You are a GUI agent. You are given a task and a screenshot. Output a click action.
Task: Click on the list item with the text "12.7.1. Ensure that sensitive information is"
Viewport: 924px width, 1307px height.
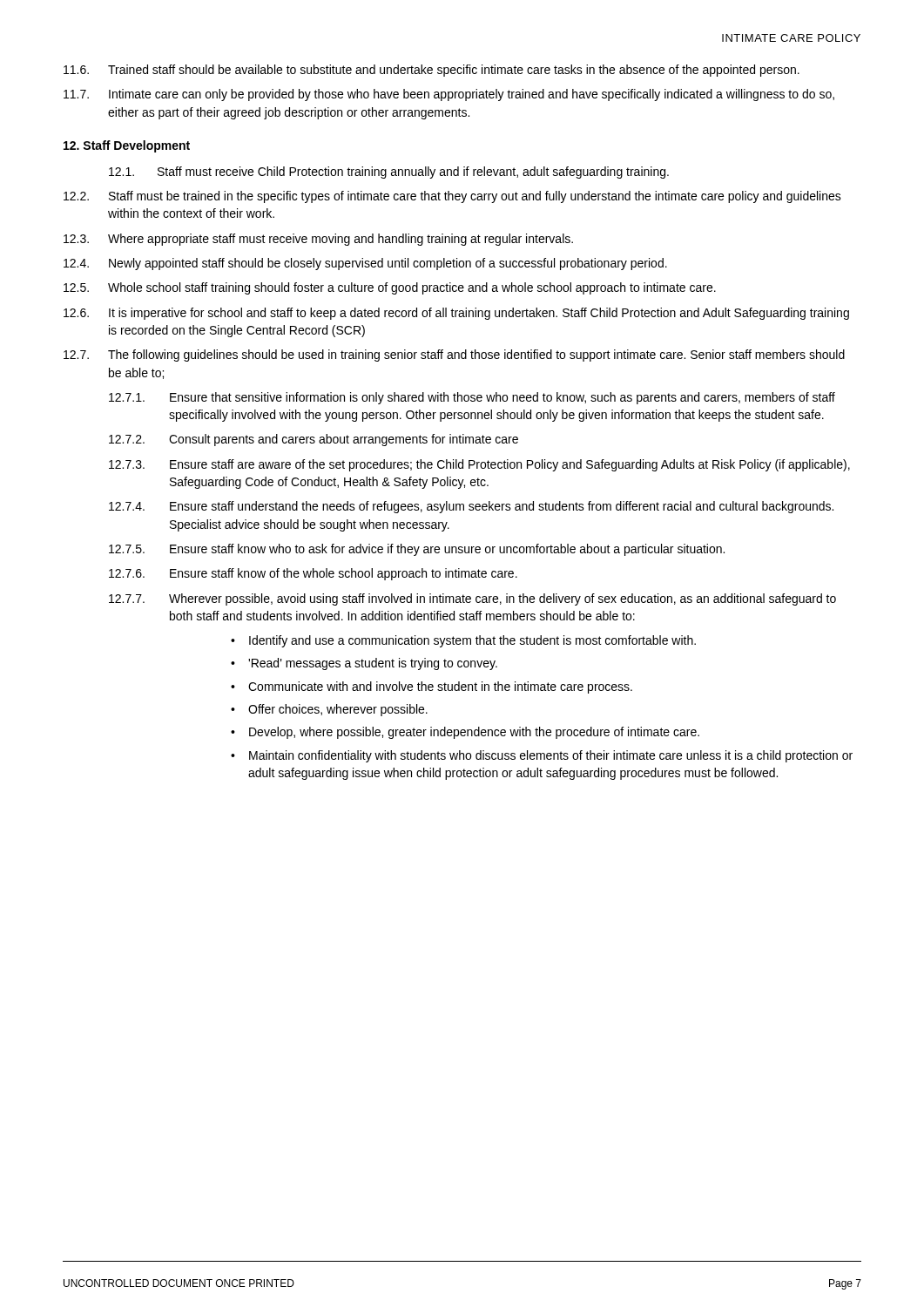click(x=485, y=406)
